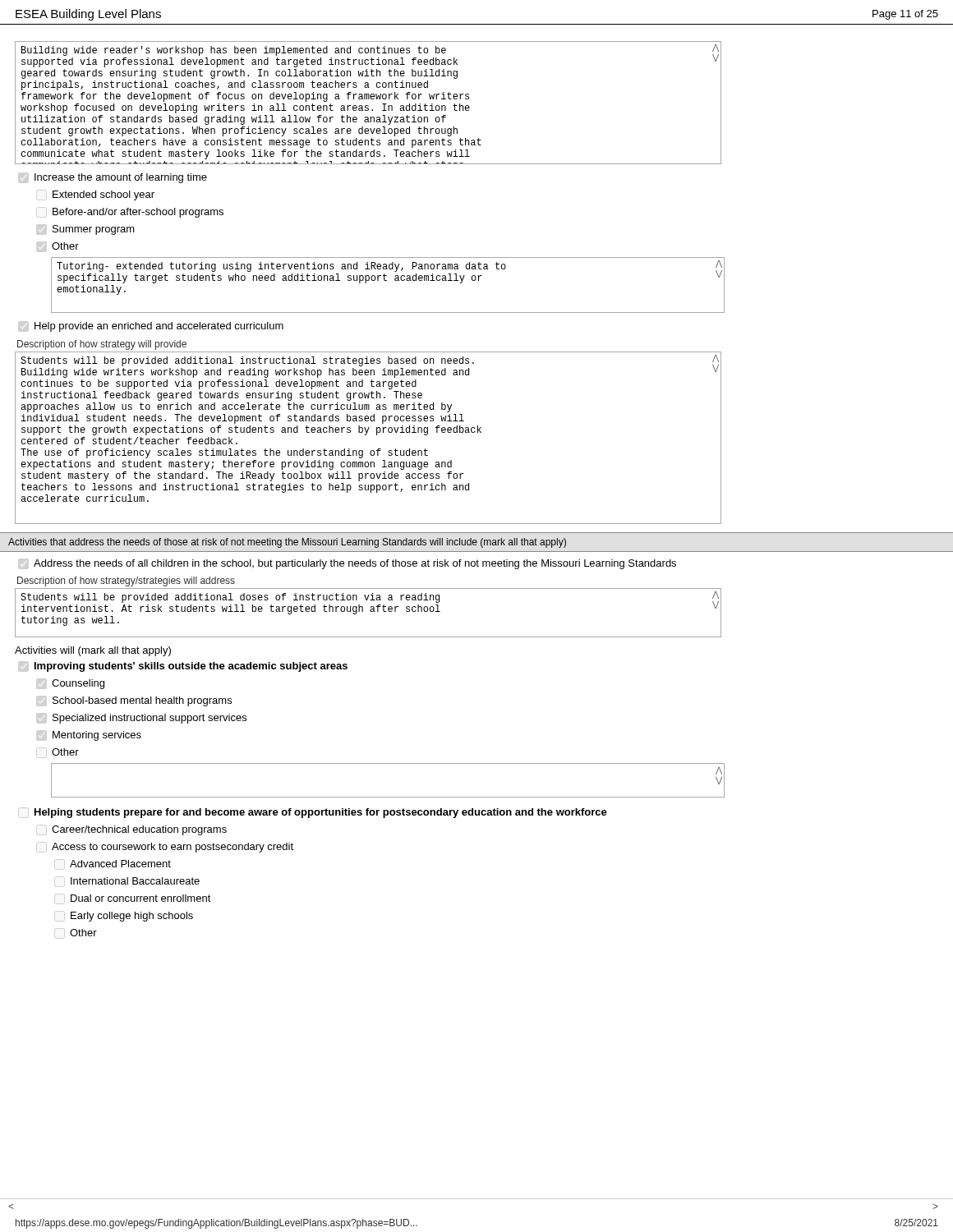
Task: Select the block starting "Tutoring- extended tutoring using interventions and iReady,"
Action: [x=388, y=285]
